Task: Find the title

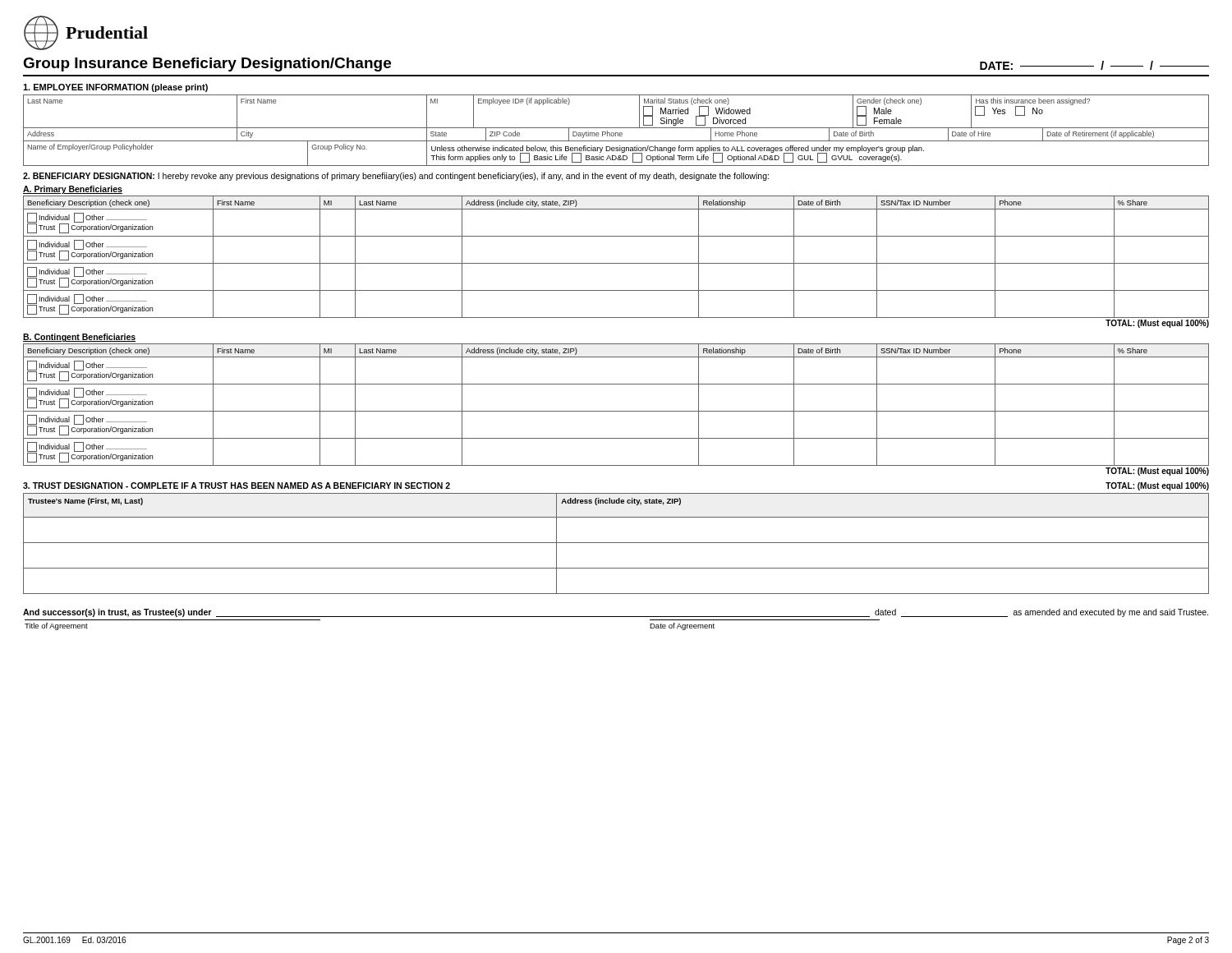Action: 207,63
